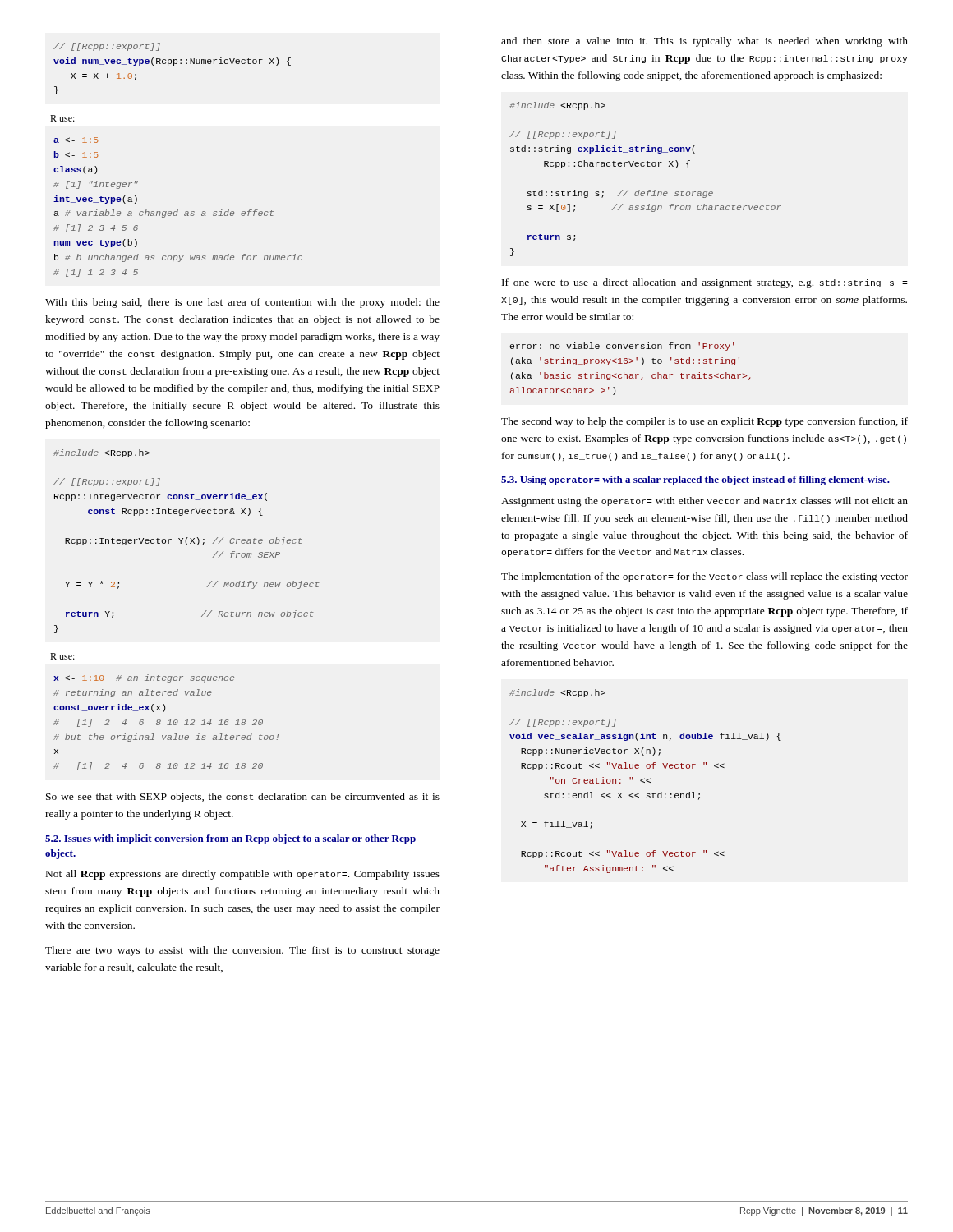Find the text block that says "and then store a"
Viewport: 953px width, 1232px height.
pyautogui.click(x=705, y=59)
